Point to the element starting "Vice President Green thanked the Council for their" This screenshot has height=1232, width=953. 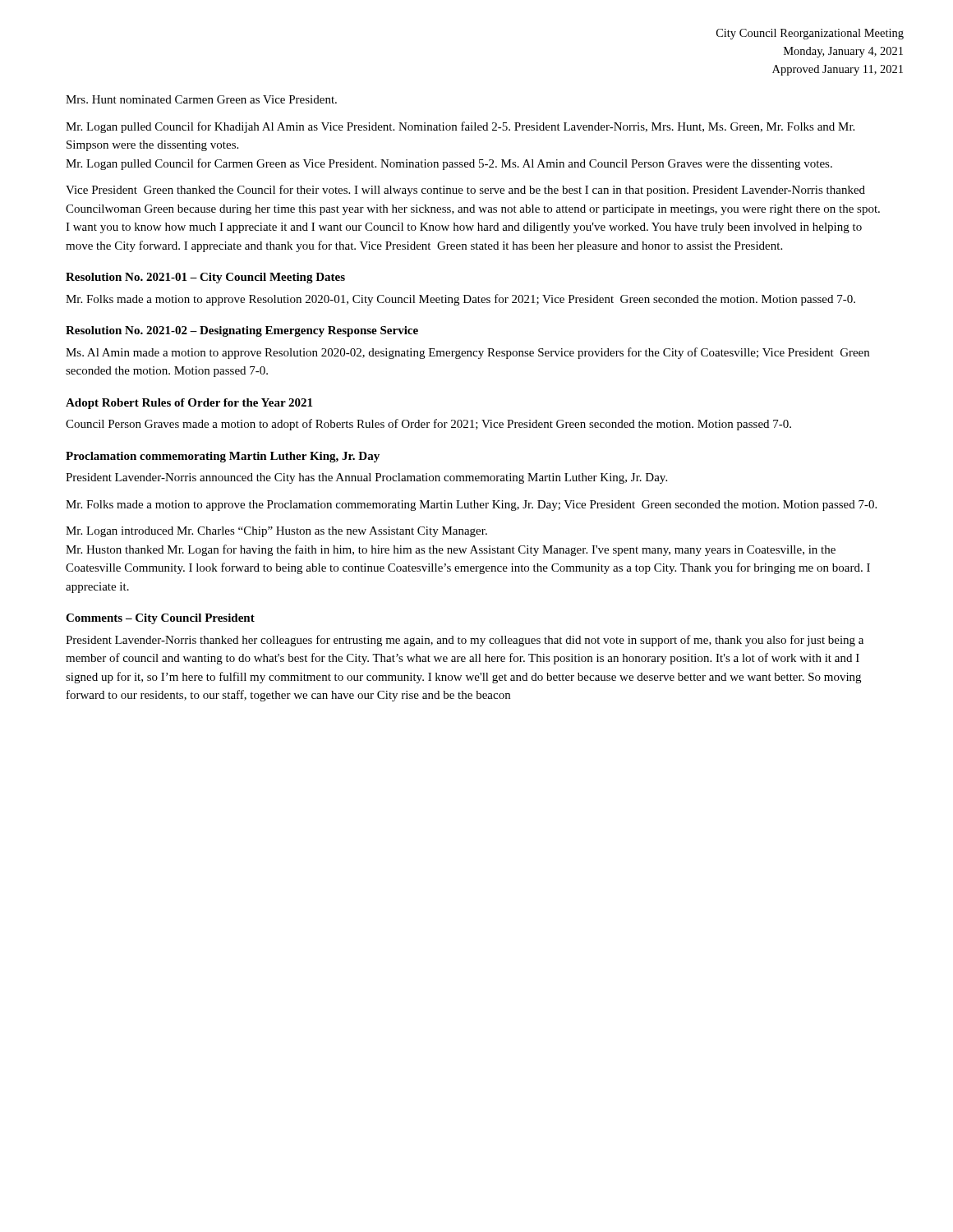476,218
